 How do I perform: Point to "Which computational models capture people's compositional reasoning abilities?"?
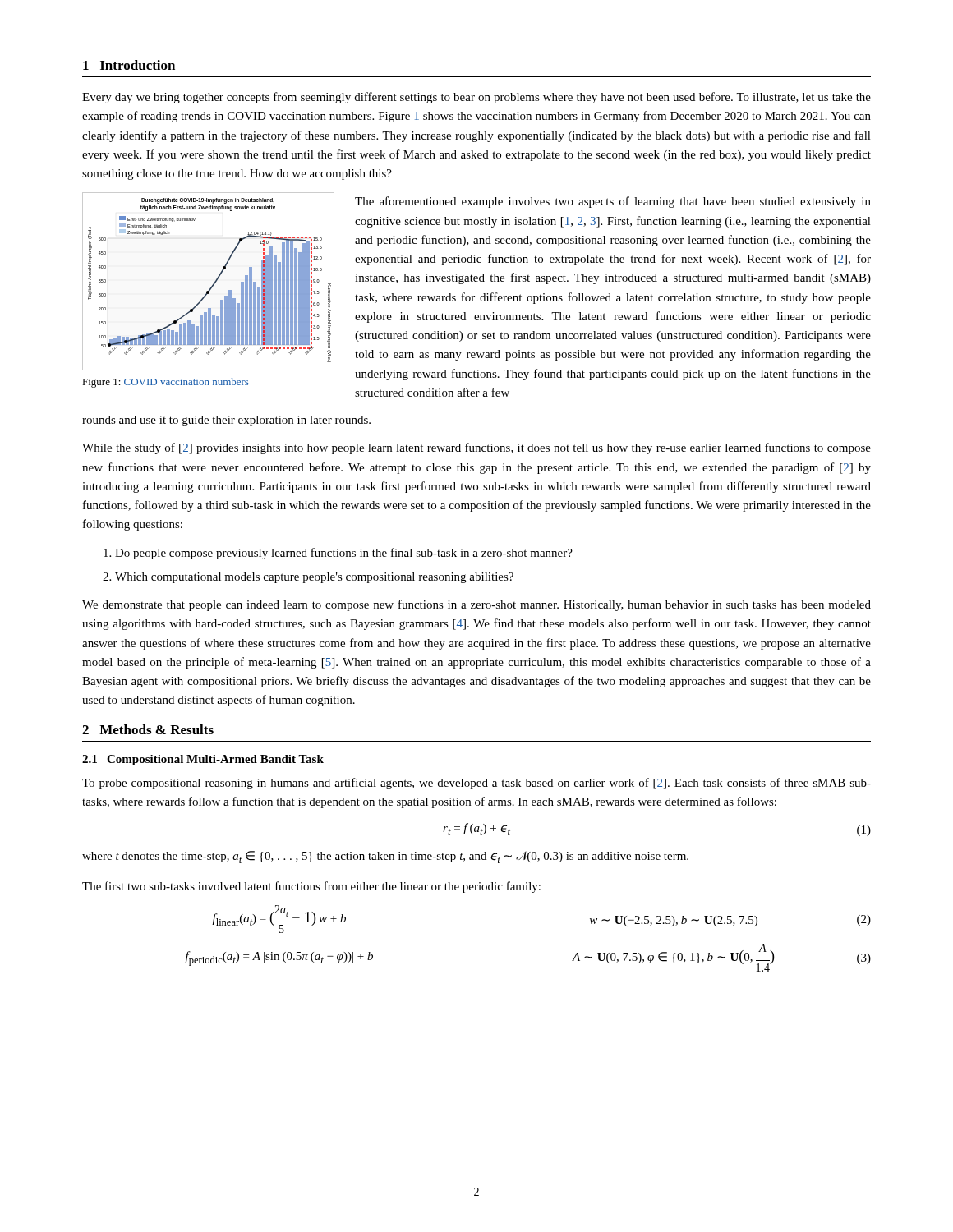pyautogui.click(x=493, y=577)
